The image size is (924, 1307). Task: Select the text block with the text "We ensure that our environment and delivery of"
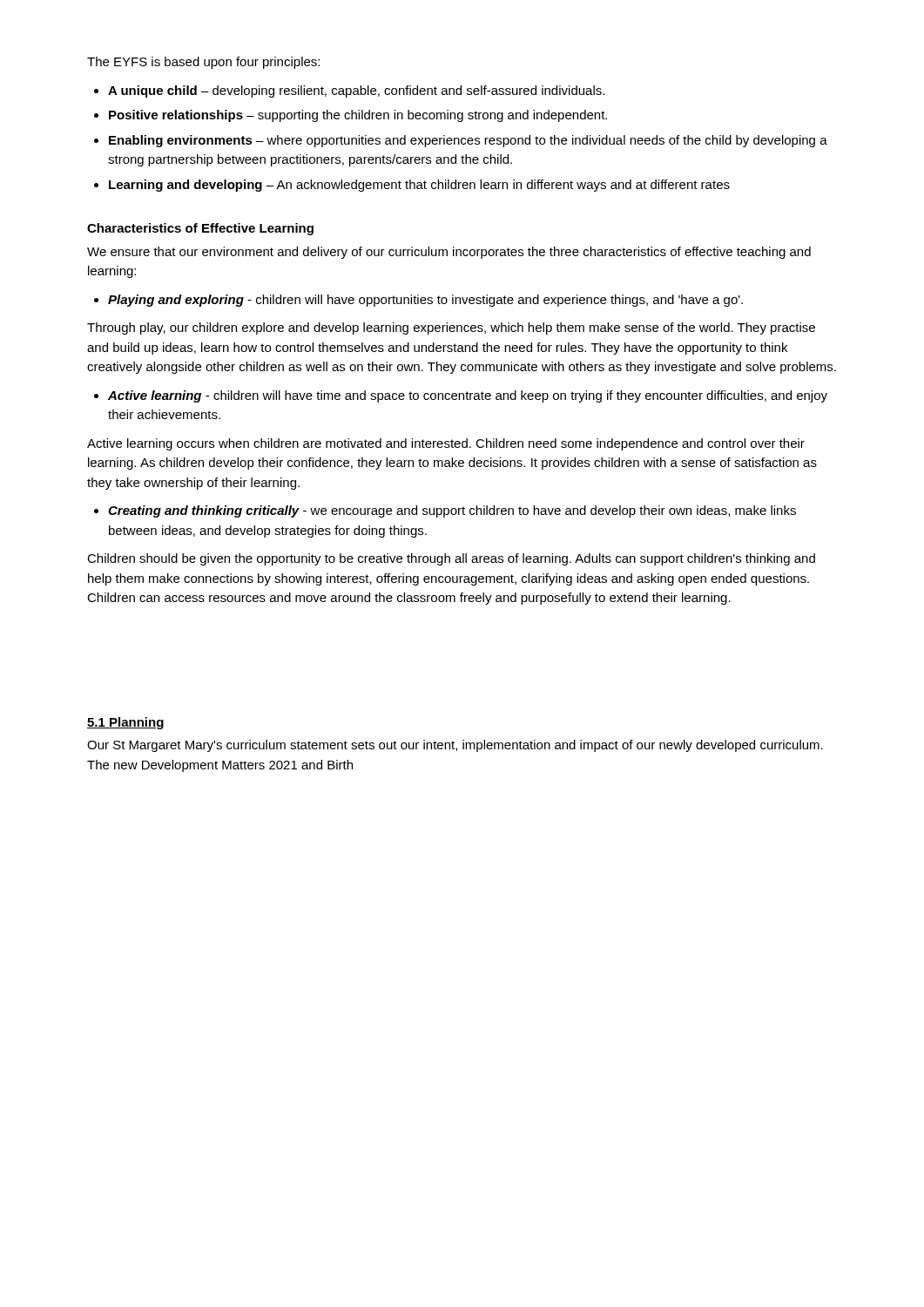pos(462,261)
